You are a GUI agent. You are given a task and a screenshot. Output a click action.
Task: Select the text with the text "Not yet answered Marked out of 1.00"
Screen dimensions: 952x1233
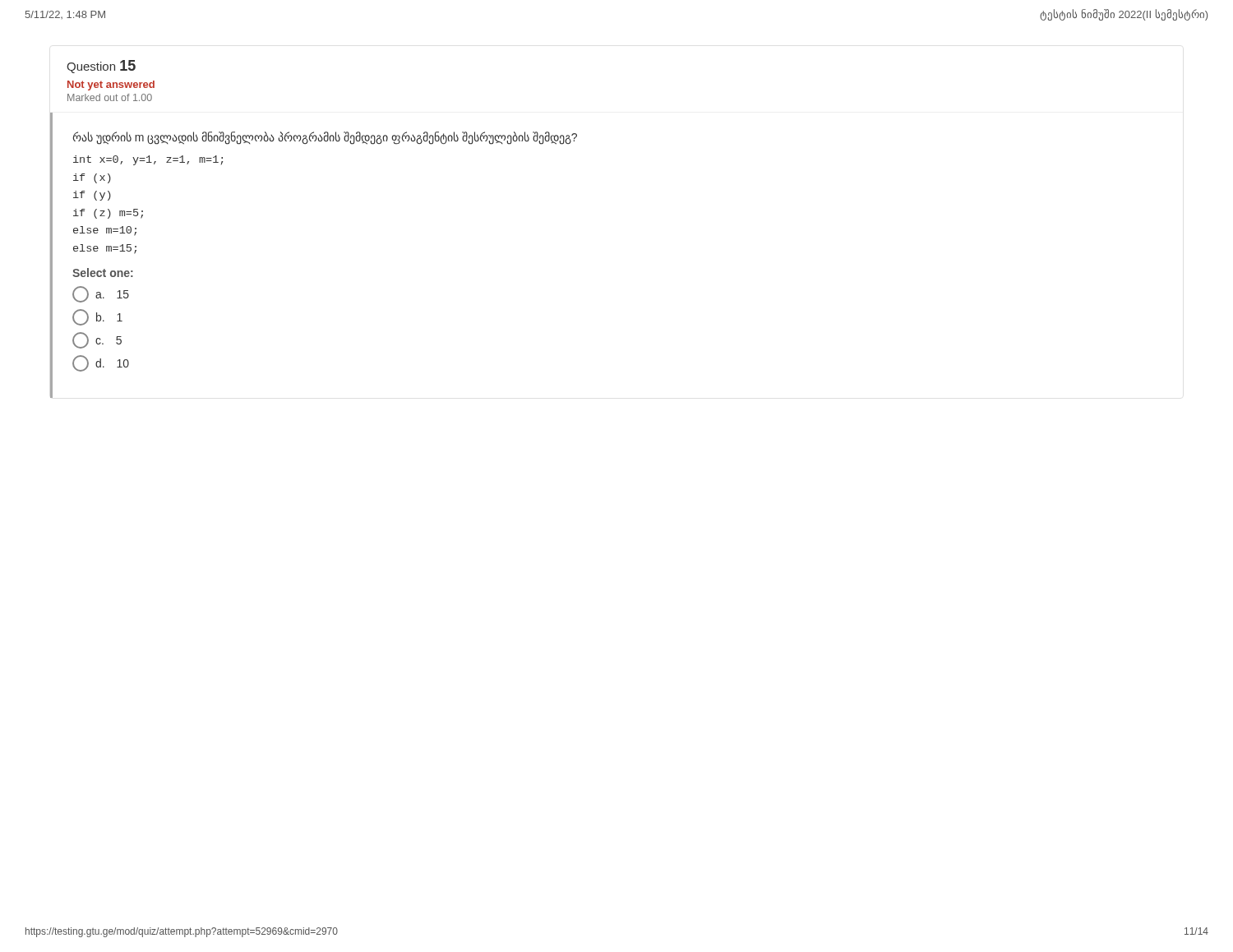(111, 85)
